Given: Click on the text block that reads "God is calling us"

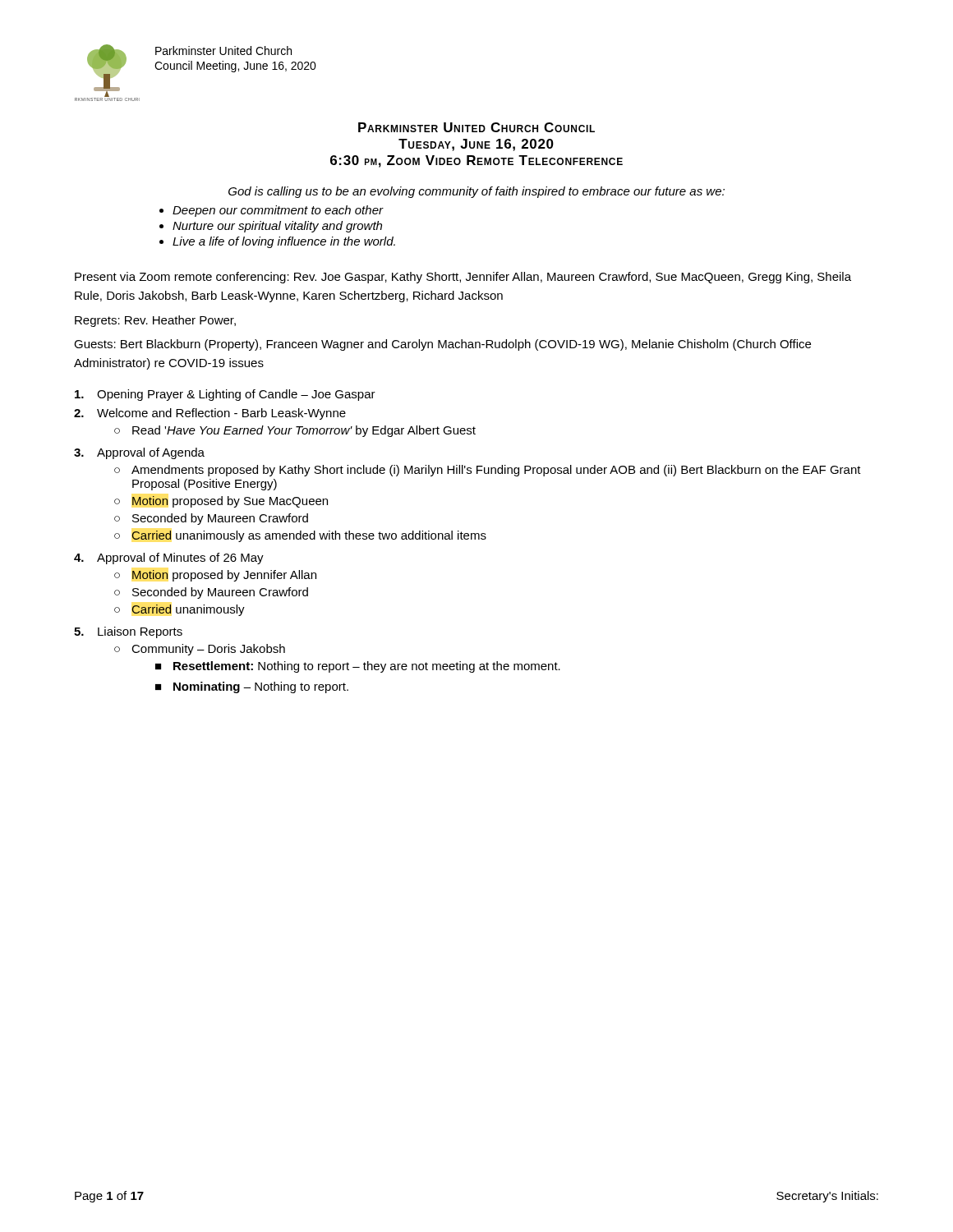Looking at the screenshot, I should point(476,191).
